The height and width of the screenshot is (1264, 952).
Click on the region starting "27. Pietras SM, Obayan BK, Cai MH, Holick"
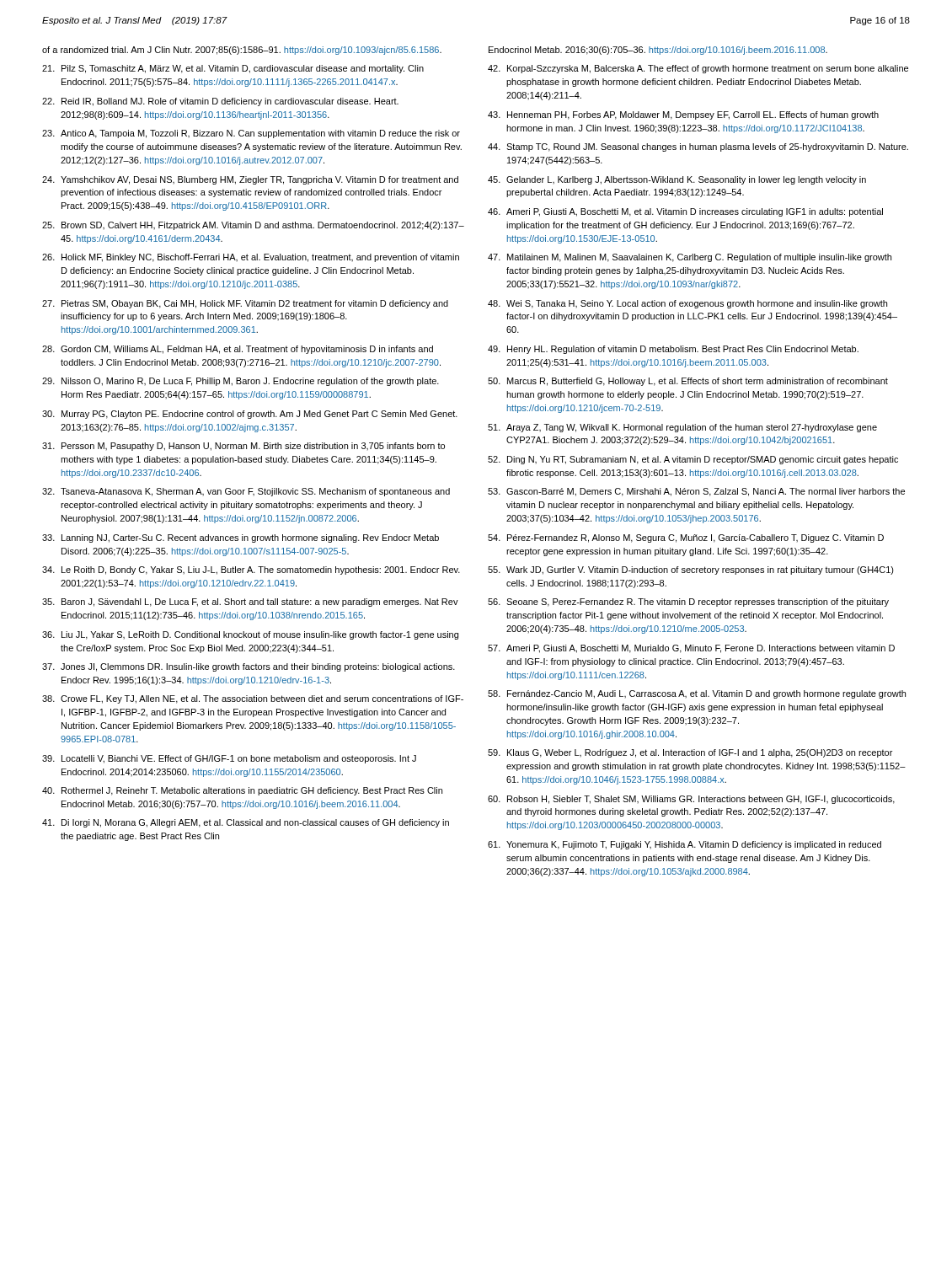click(253, 317)
